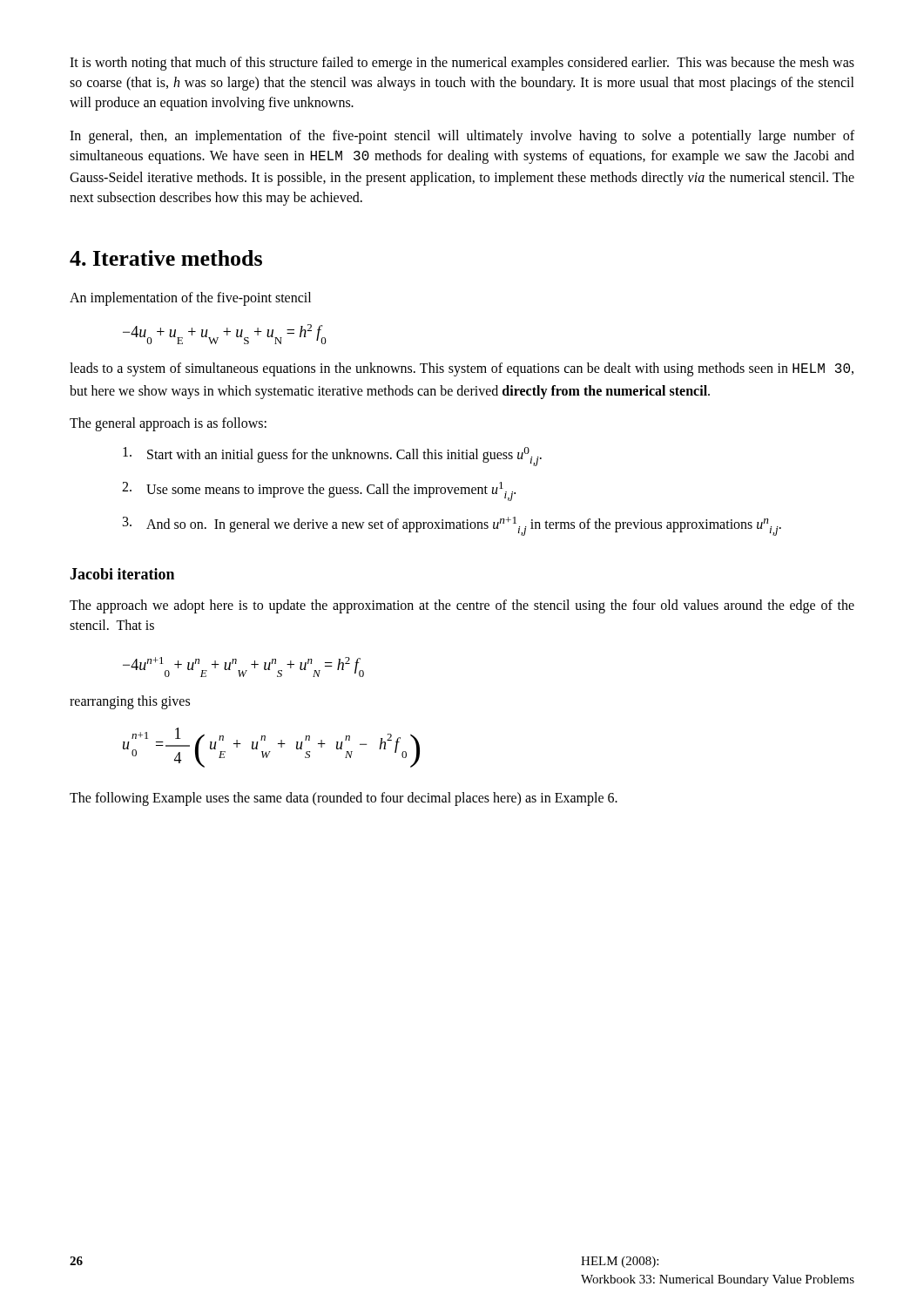
Task: Find the text that says "rearranging this gives"
Action: (130, 702)
